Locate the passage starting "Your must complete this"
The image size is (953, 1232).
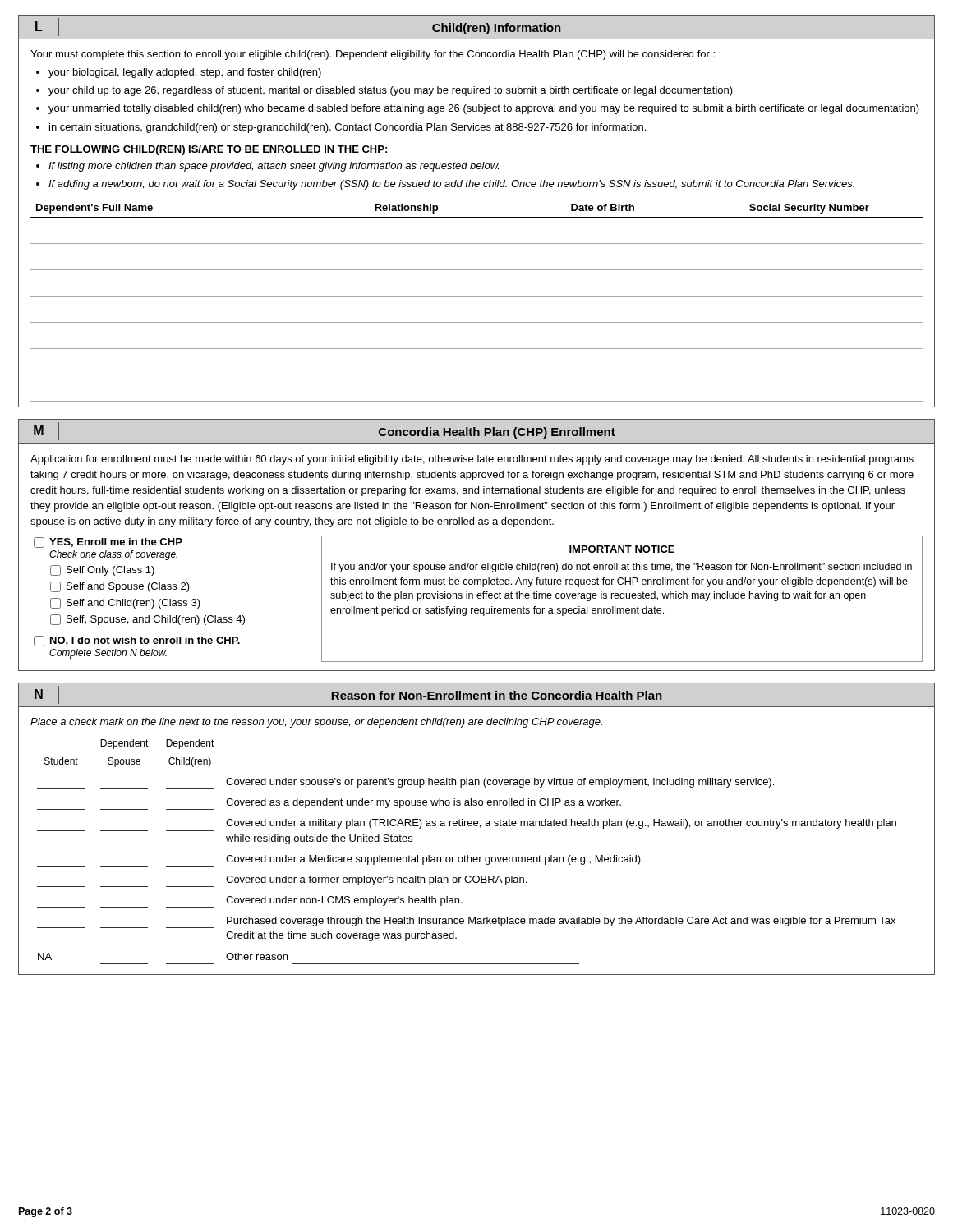point(373,54)
